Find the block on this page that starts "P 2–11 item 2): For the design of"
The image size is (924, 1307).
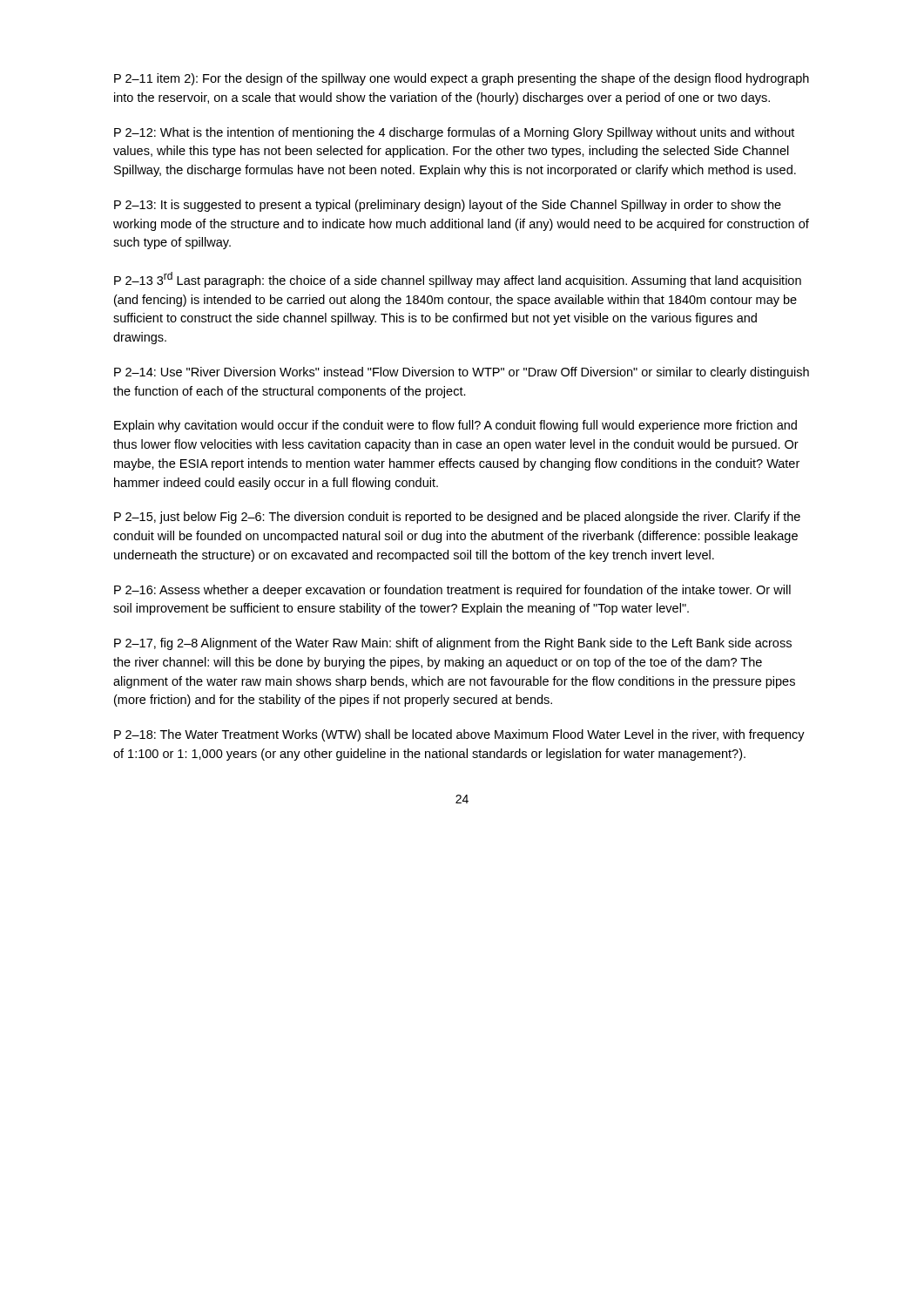[x=461, y=88]
